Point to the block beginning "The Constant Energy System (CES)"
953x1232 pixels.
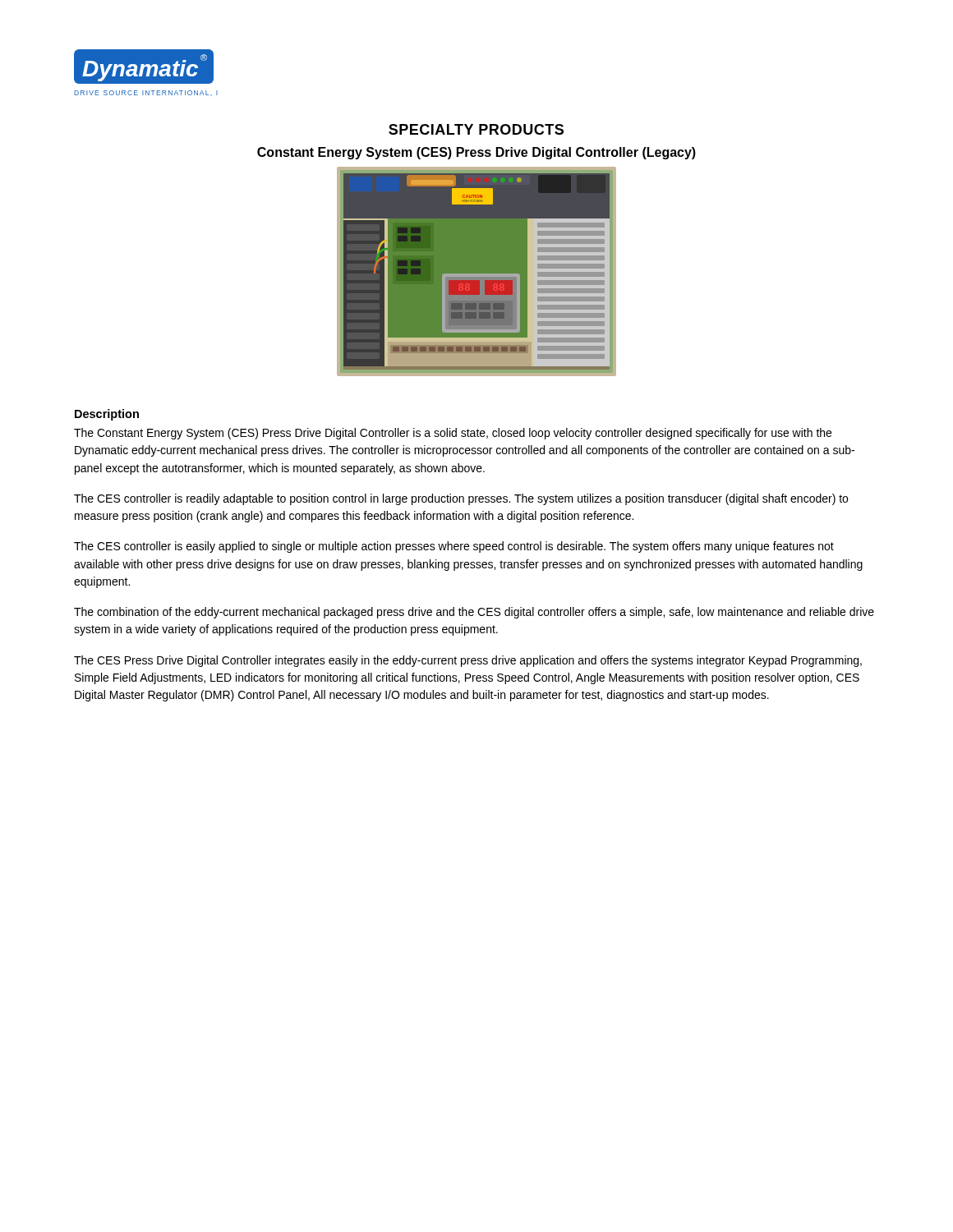[464, 450]
